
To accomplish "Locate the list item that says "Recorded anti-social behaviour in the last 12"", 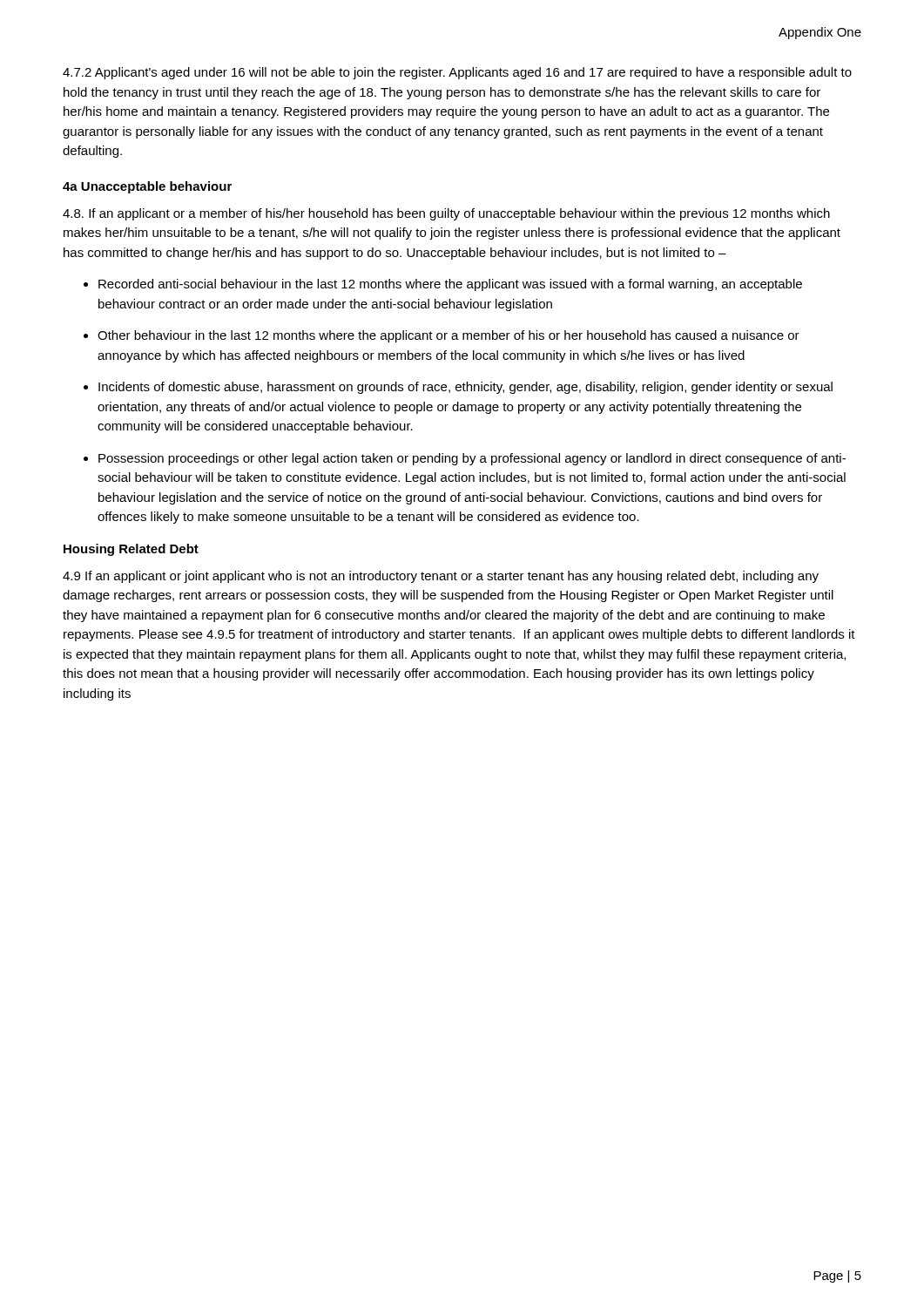I will click(x=450, y=293).
